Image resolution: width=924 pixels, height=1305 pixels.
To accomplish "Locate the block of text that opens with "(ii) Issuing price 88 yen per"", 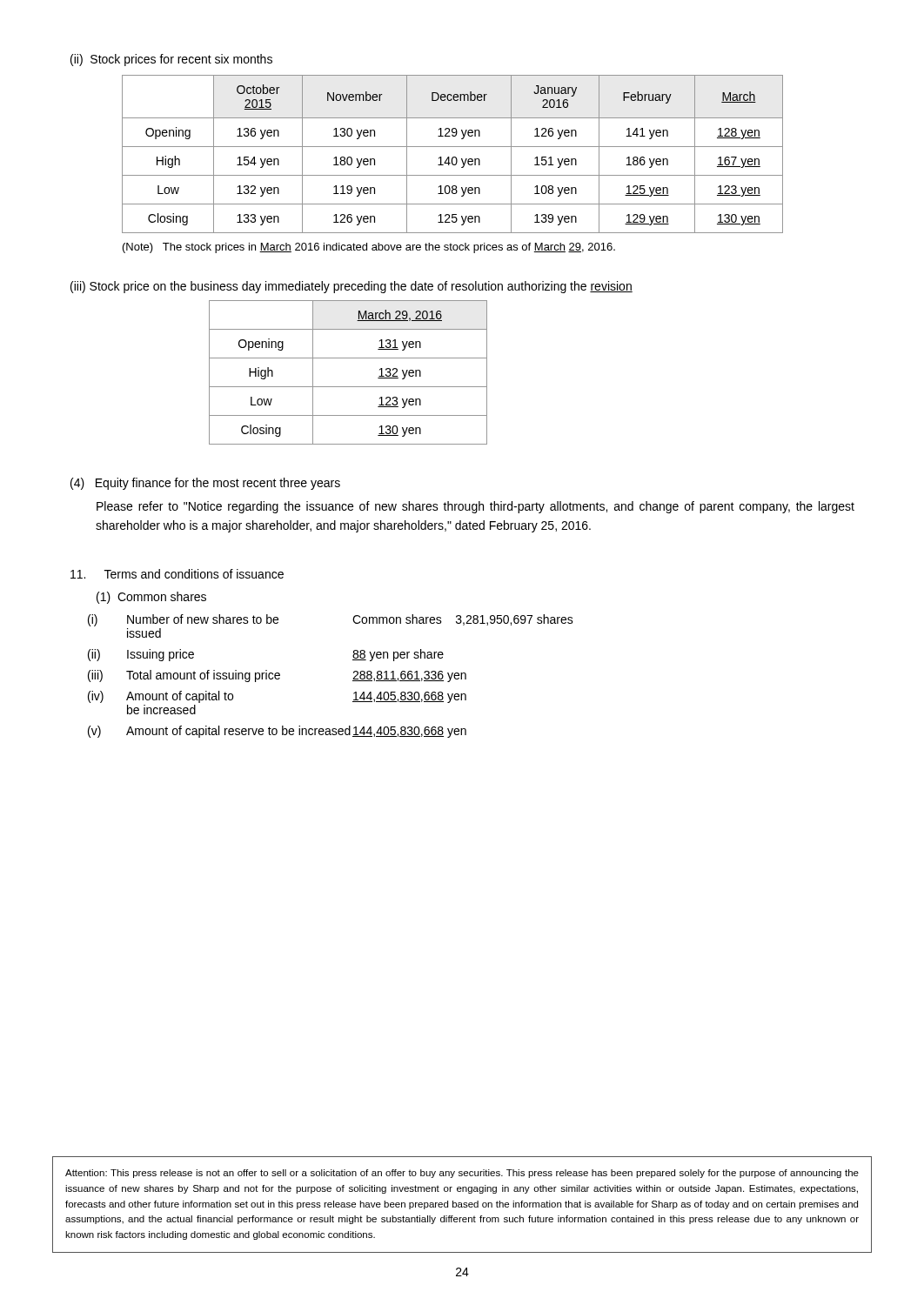I will coord(160,655).
